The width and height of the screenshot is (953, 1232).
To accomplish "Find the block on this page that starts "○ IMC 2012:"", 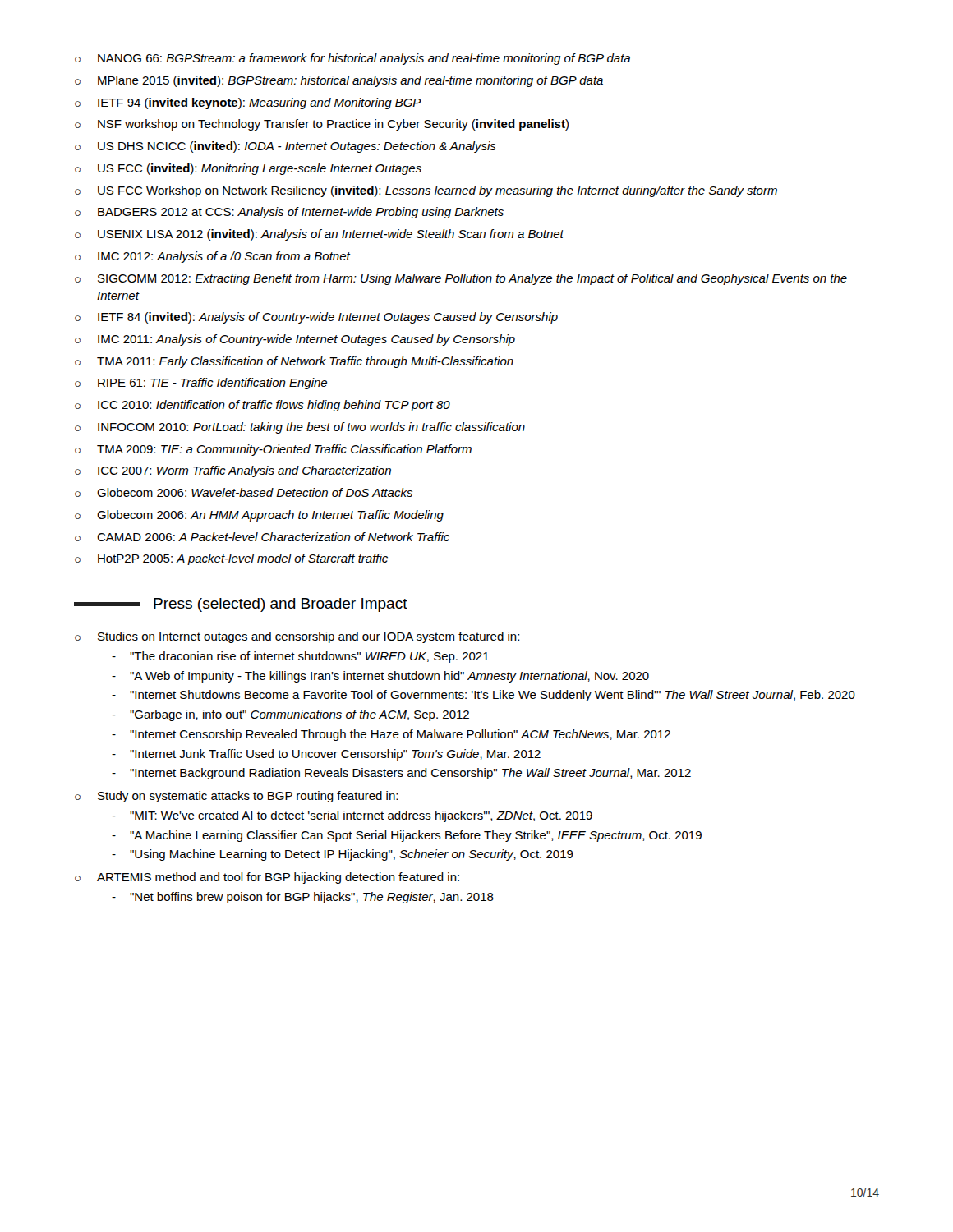I will (x=213, y=257).
